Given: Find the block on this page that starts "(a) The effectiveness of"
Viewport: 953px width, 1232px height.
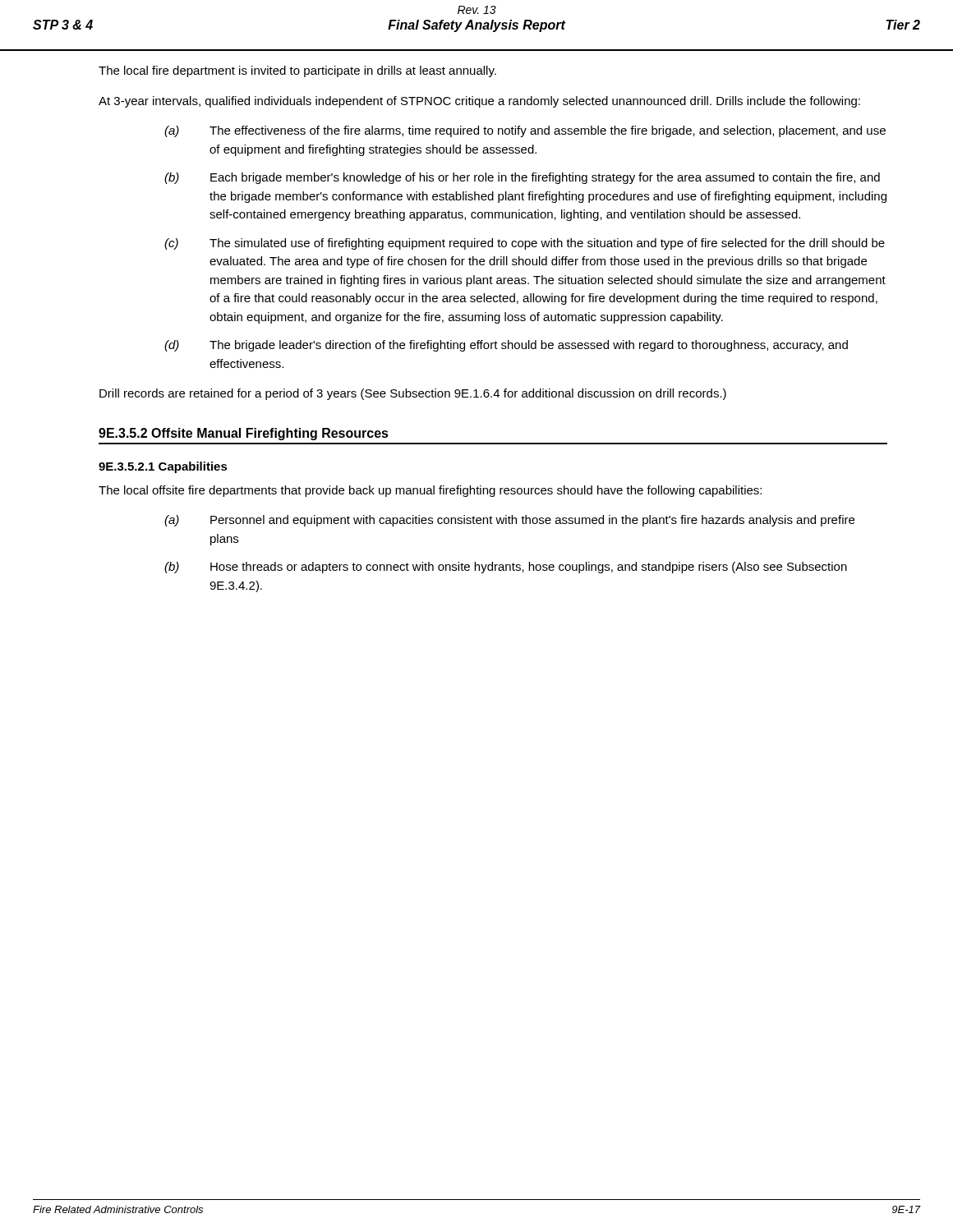Looking at the screenshot, I should pyautogui.click(x=526, y=140).
